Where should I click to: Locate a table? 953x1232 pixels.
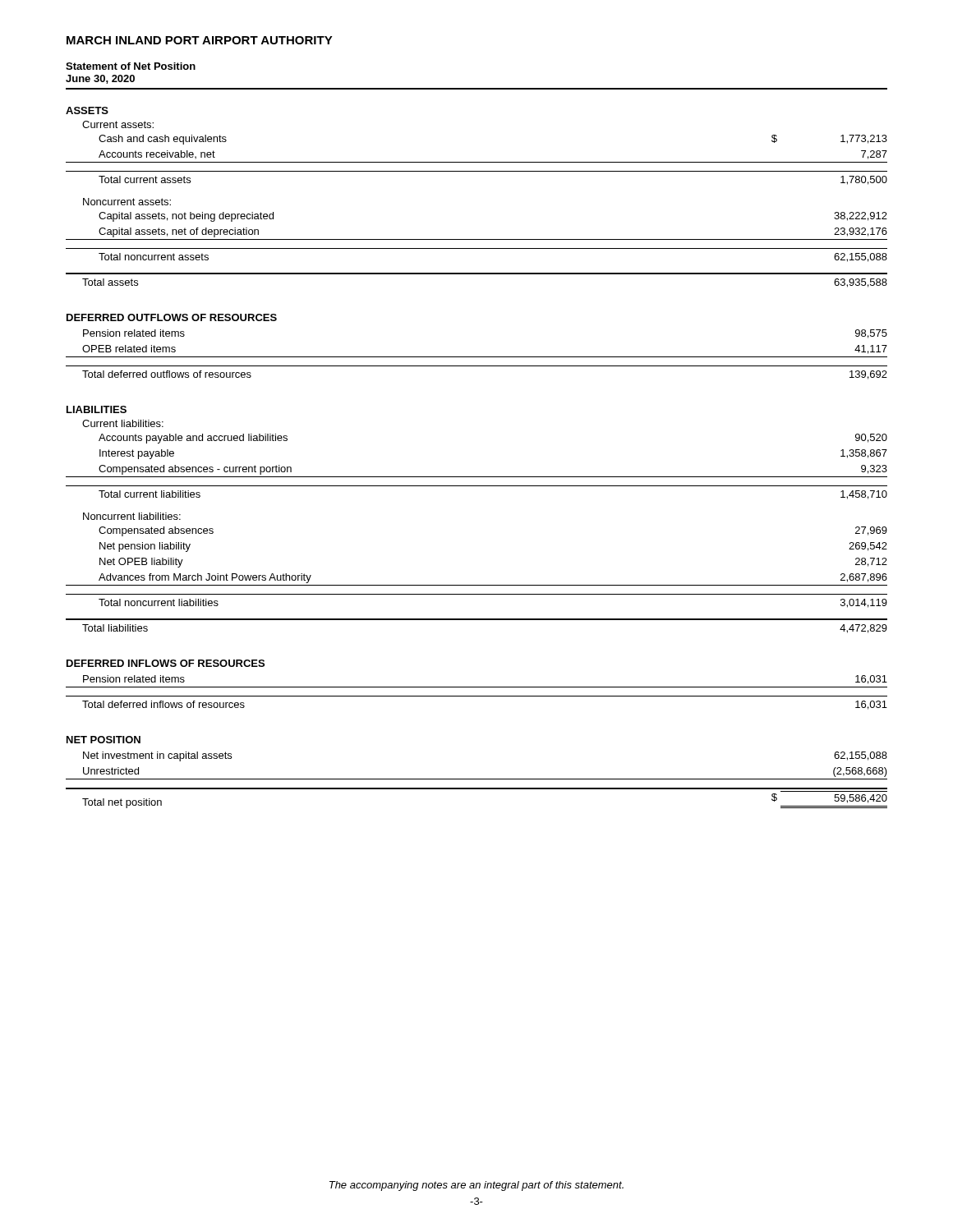476,457
